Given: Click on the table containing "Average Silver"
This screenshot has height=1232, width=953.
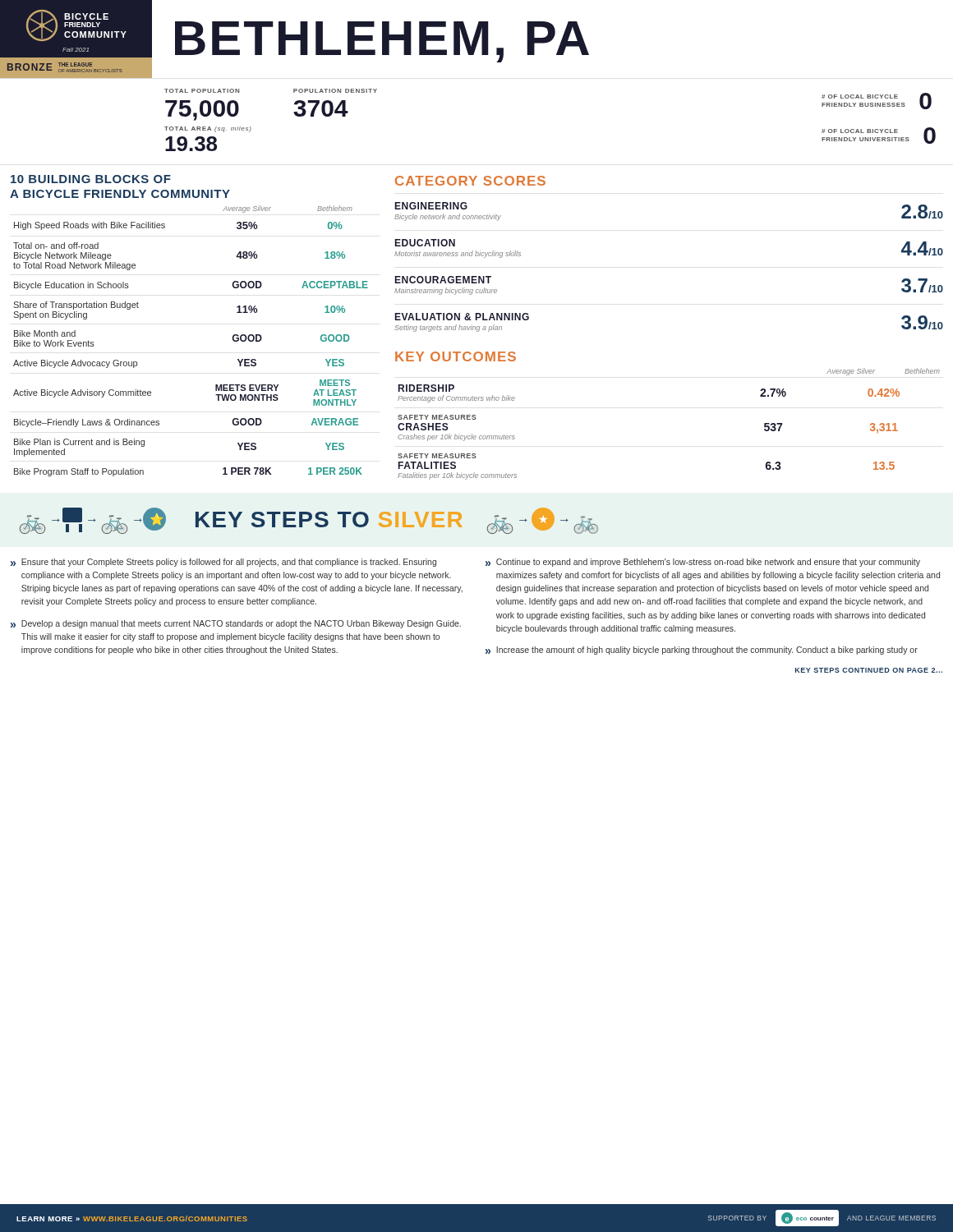Looking at the screenshot, I should (195, 342).
